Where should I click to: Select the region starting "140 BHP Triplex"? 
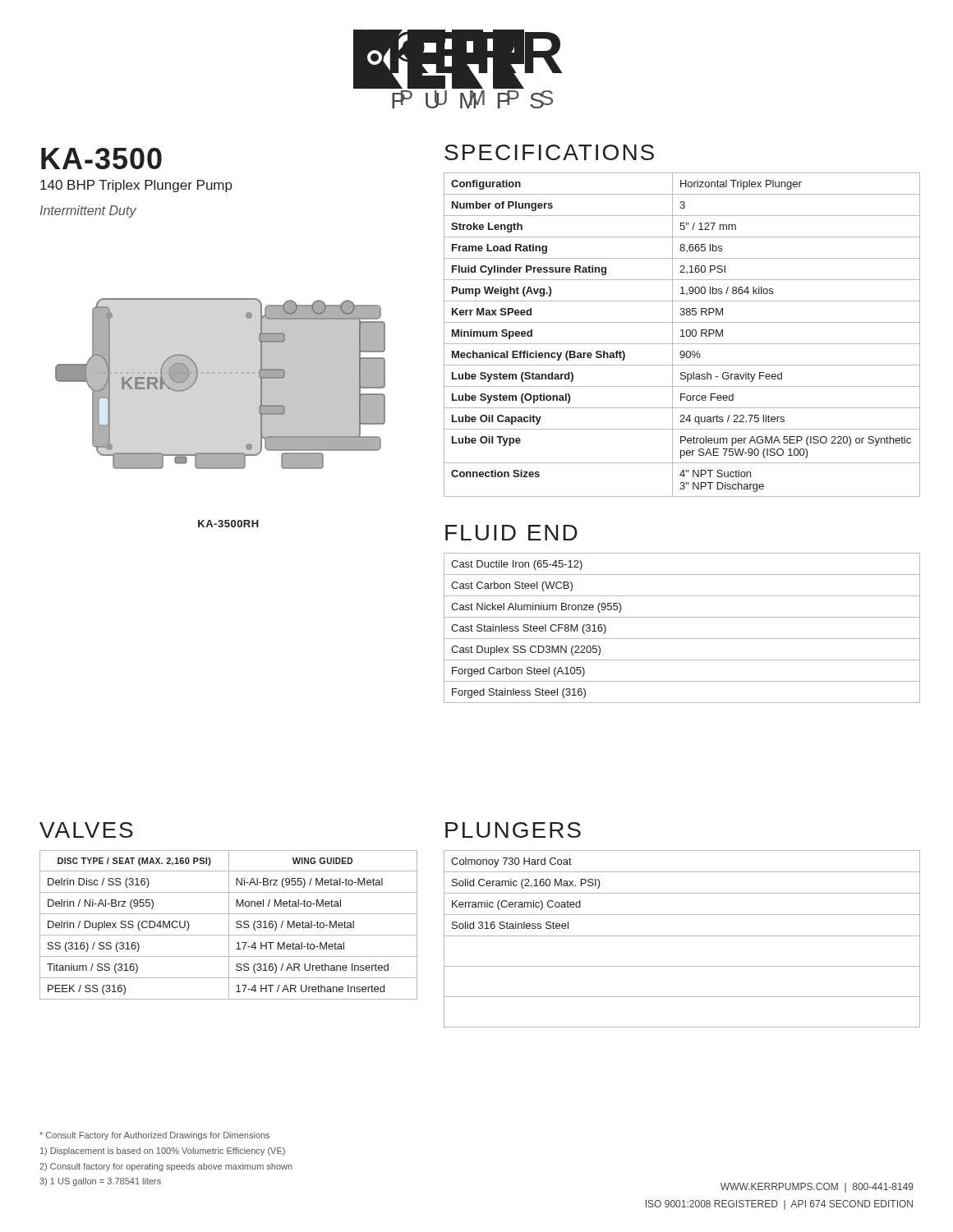click(136, 185)
